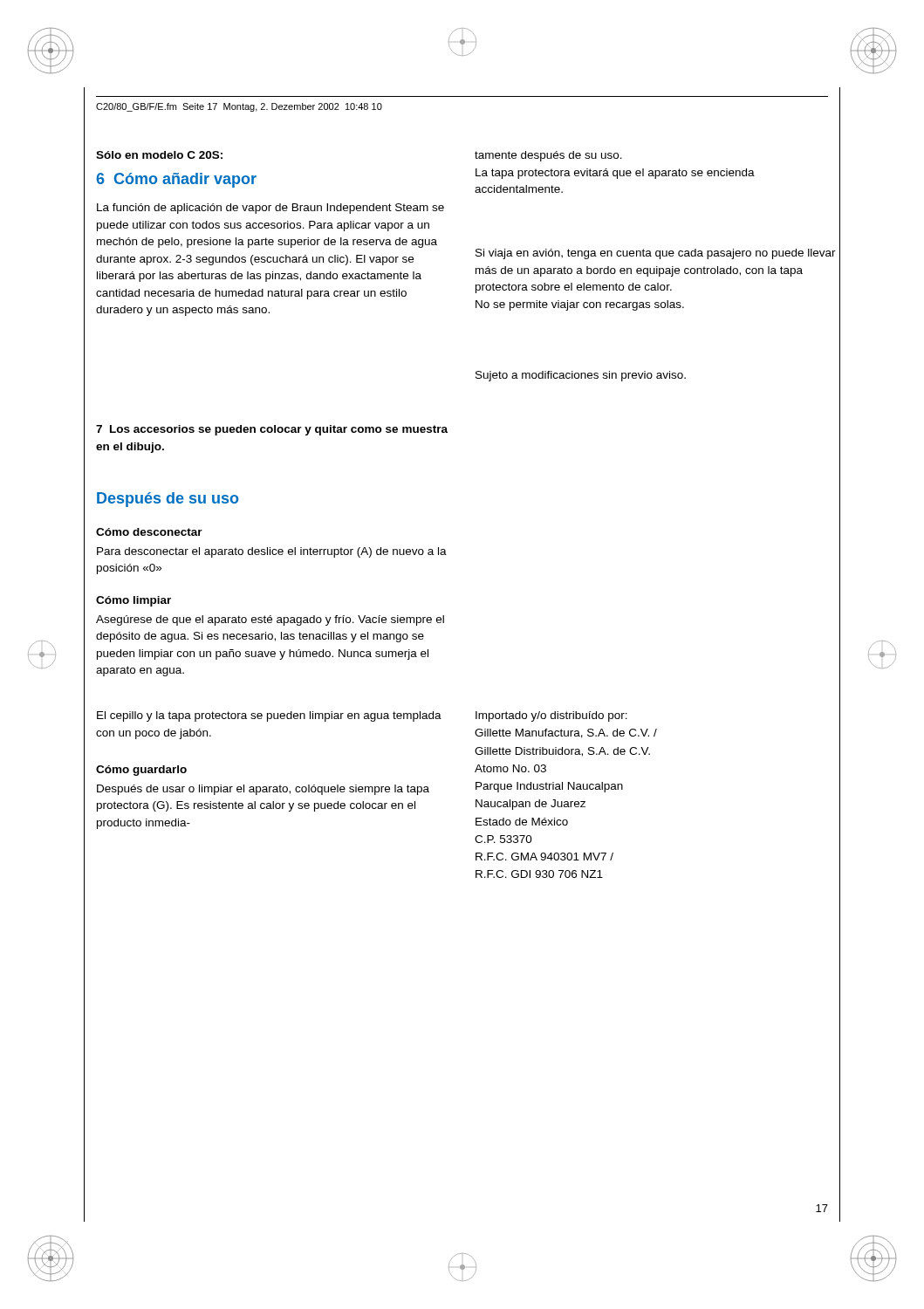Click the passage that begins "Cómo desconectar Para desconectar el aparato deslice el"
Viewport: 924px width, 1309px height.
275,550
